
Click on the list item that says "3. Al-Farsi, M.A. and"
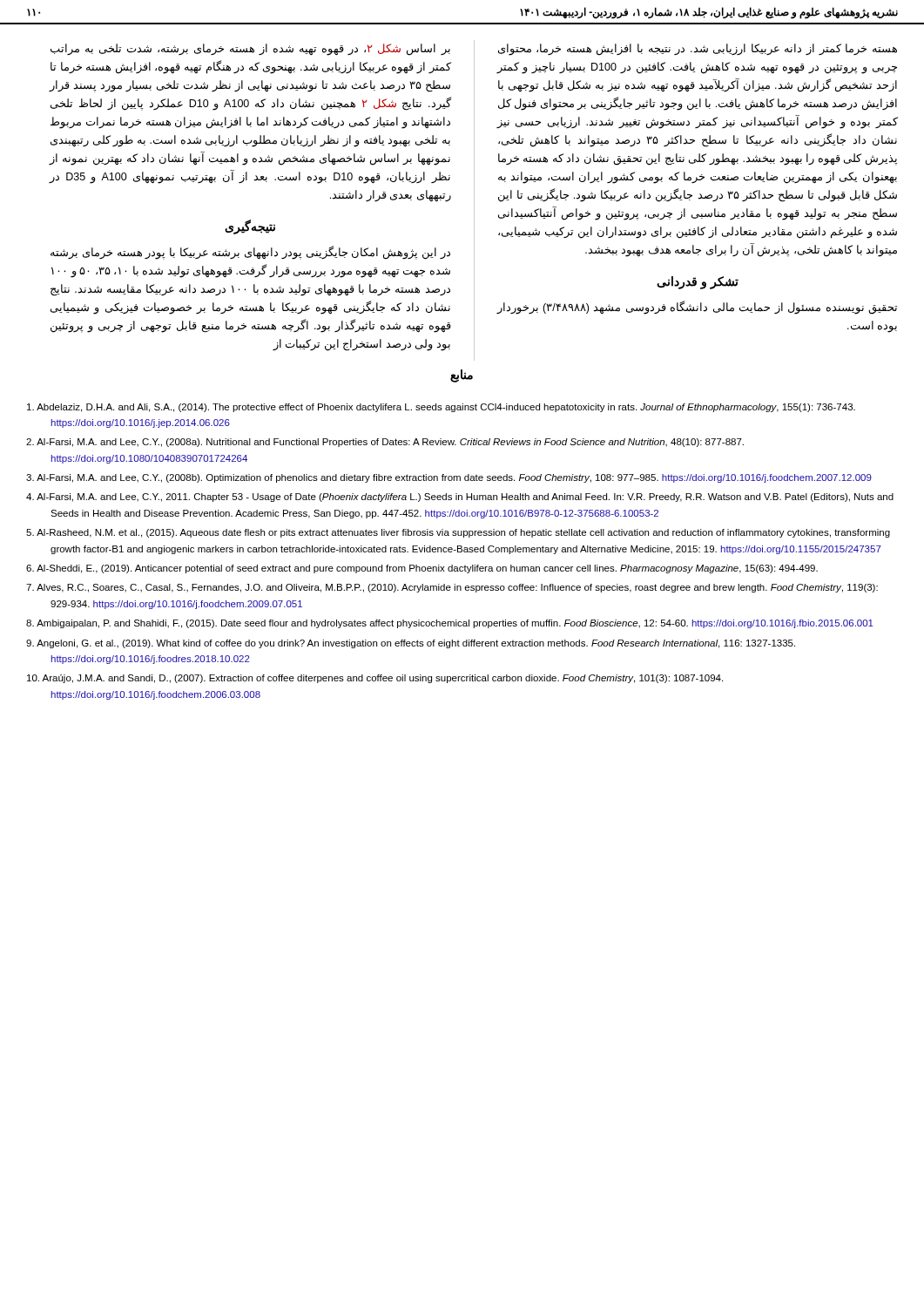click(x=449, y=478)
